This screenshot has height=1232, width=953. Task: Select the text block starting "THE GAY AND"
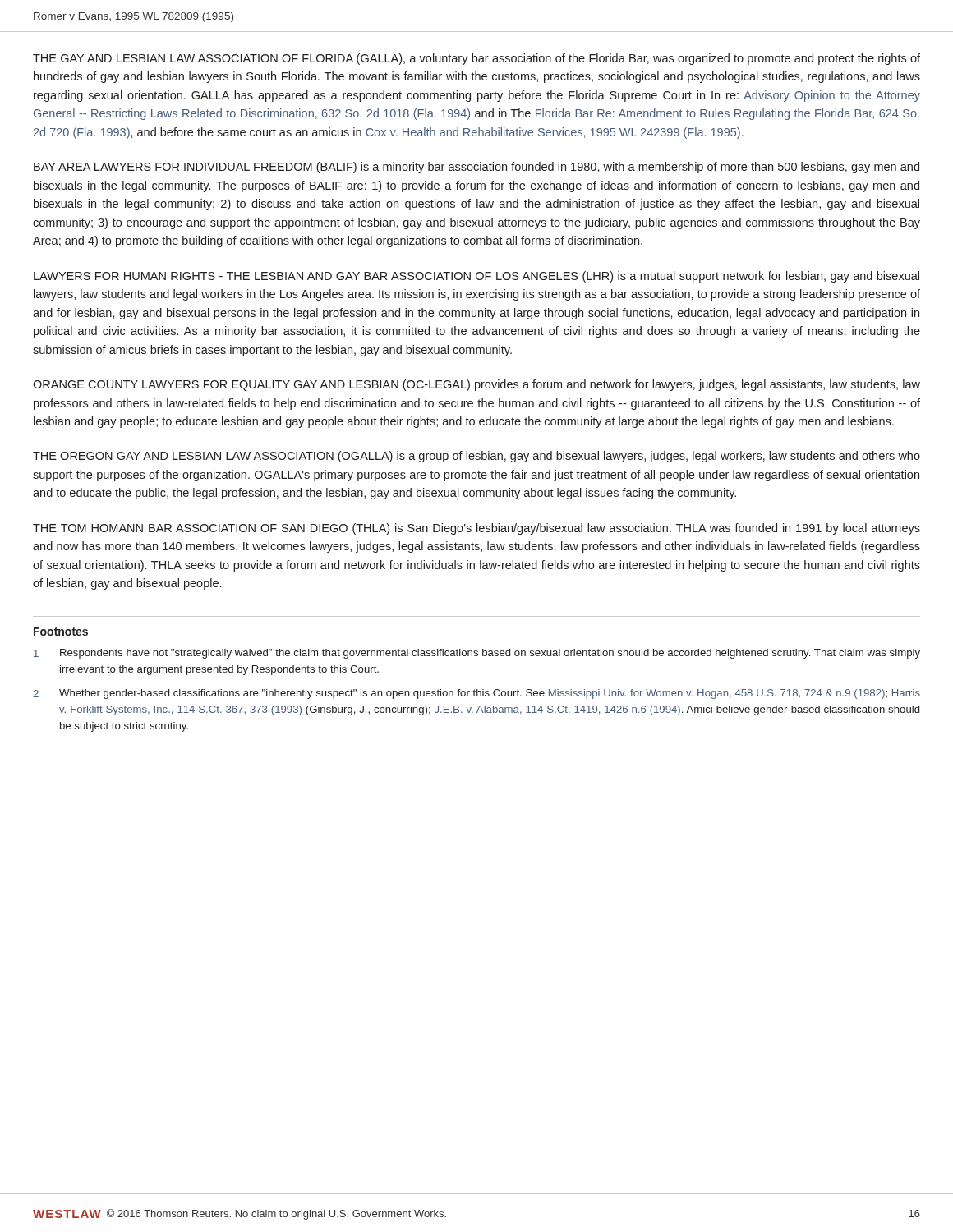[x=476, y=95]
